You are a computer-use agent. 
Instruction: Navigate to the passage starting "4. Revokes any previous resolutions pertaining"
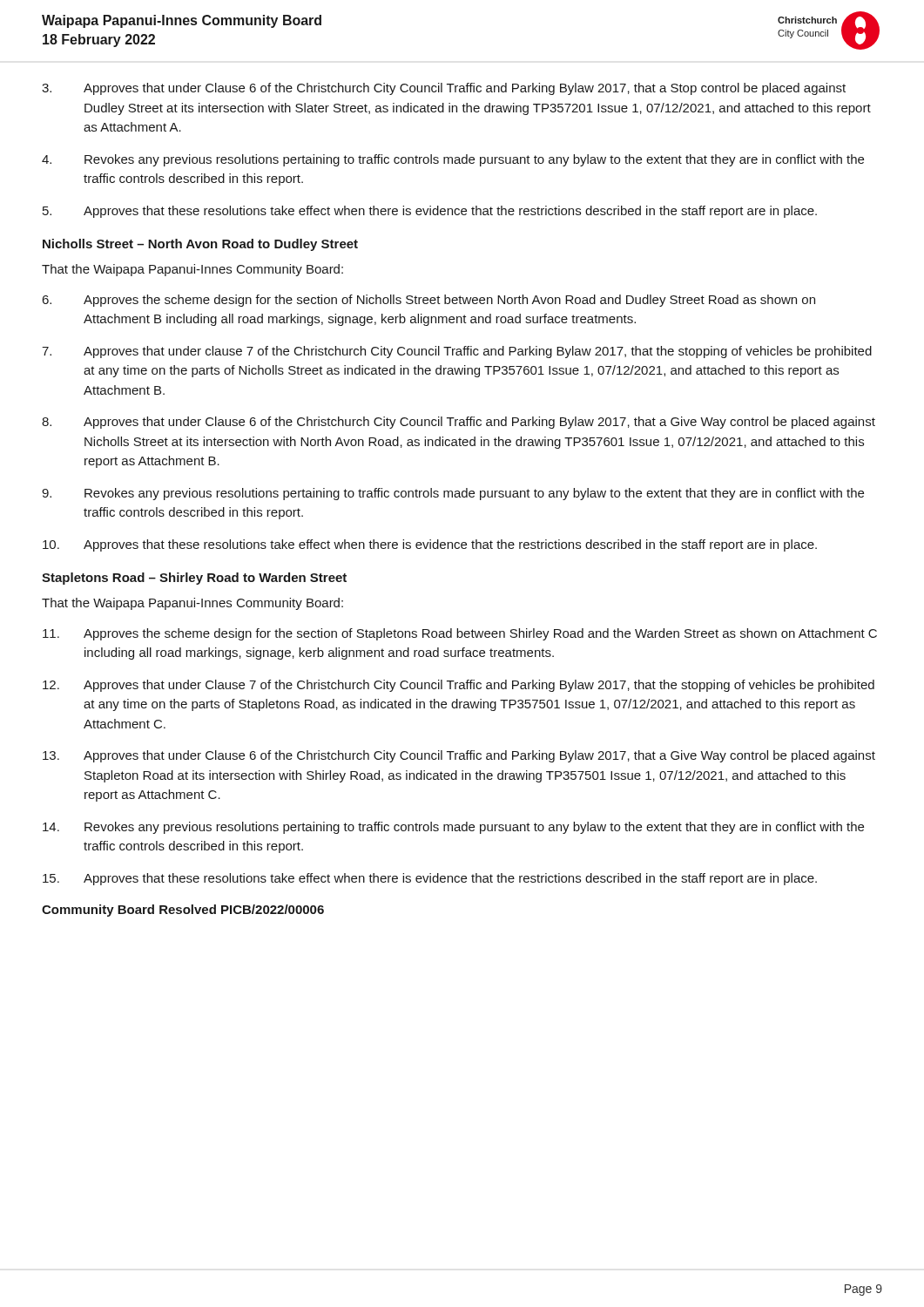(x=462, y=169)
